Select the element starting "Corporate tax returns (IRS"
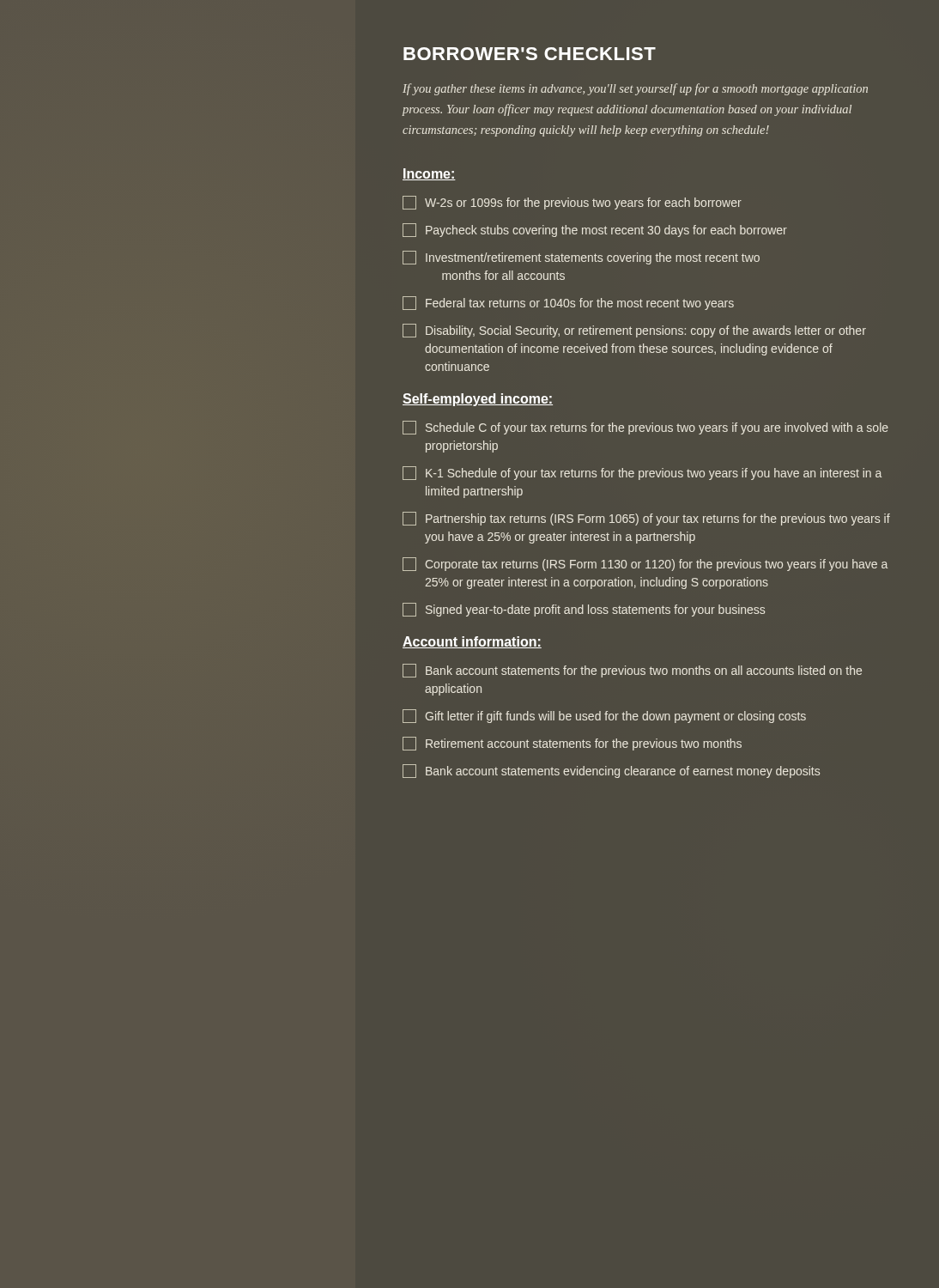 [x=647, y=573]
